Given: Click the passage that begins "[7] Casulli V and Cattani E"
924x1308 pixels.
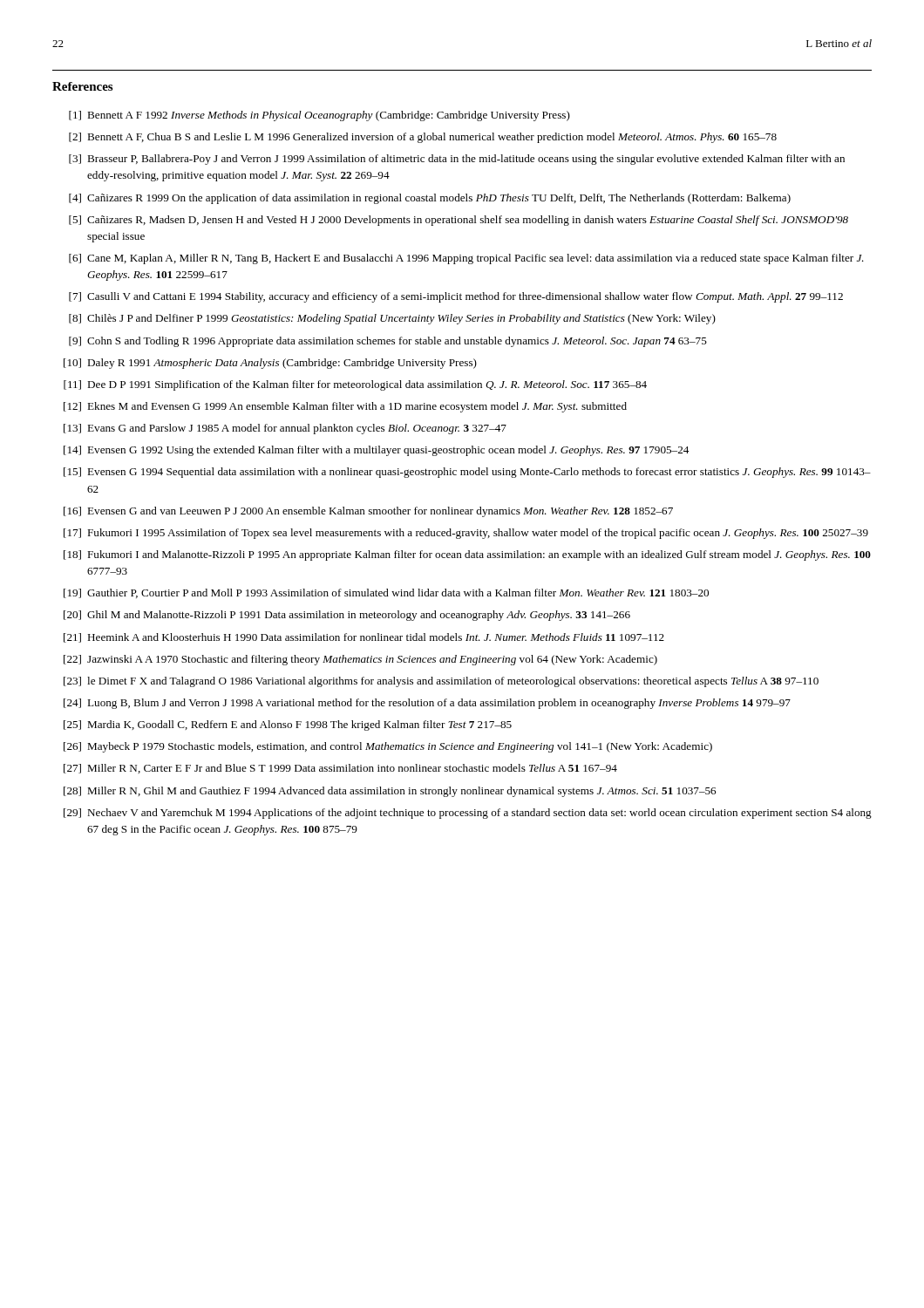Looking at the screenshot, I should tap(462, 296).
